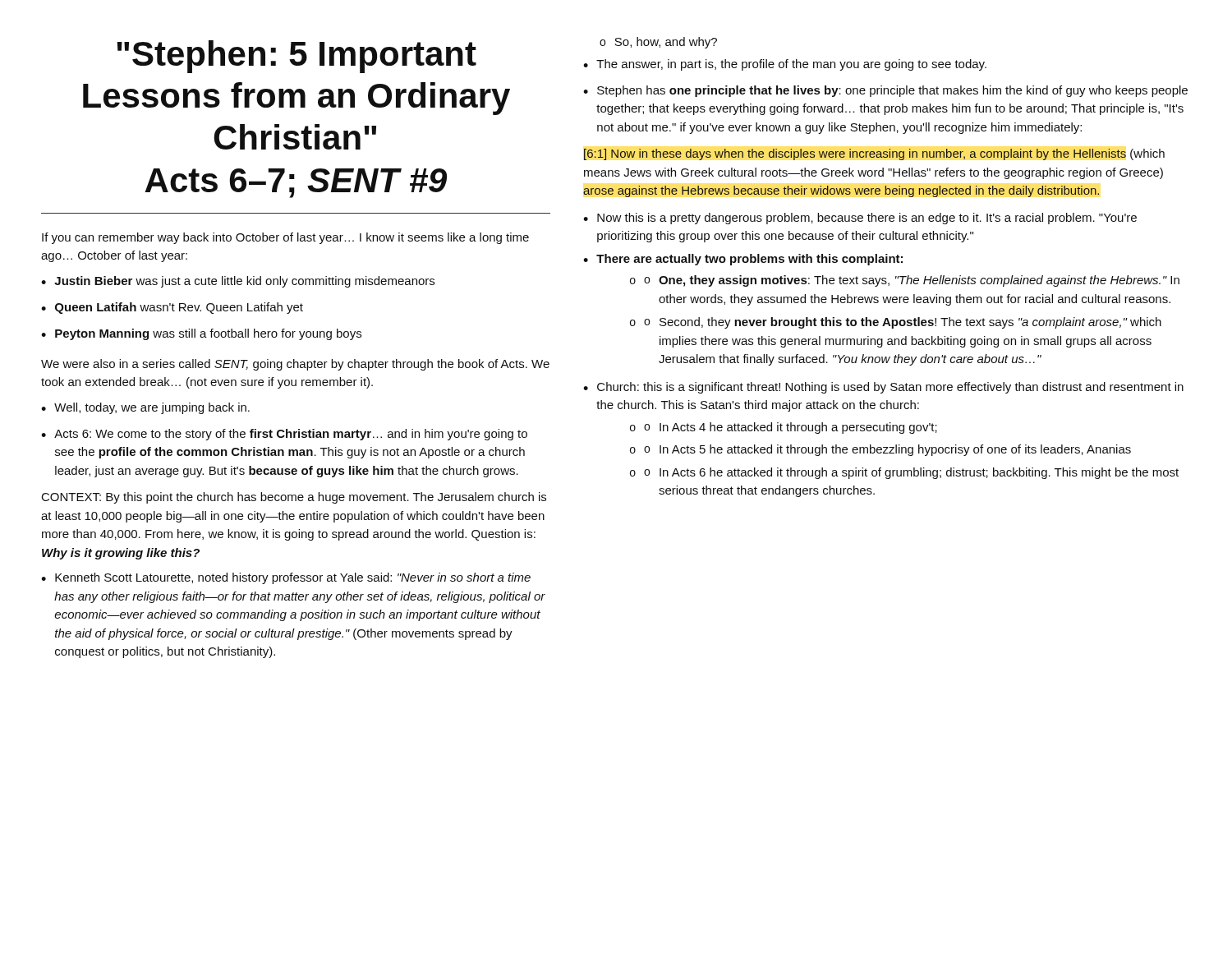Image resolution: width=1232 pixels, height=953 pixels.
Task: Locate the region starting "Church: this is a significant threat! Nothing"
Action: coord(894,441)
